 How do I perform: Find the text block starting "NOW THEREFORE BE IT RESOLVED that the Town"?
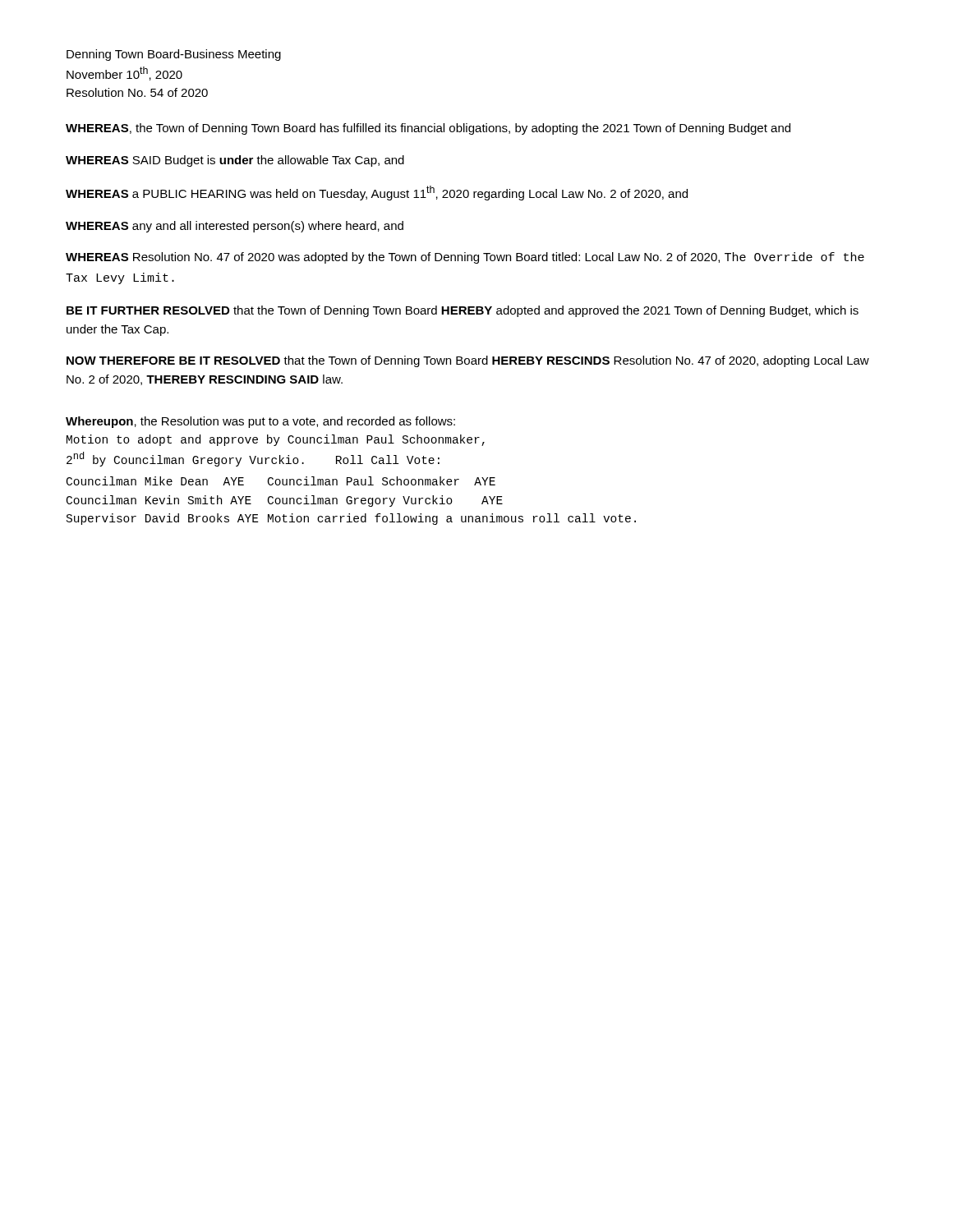tap(467, 370)
